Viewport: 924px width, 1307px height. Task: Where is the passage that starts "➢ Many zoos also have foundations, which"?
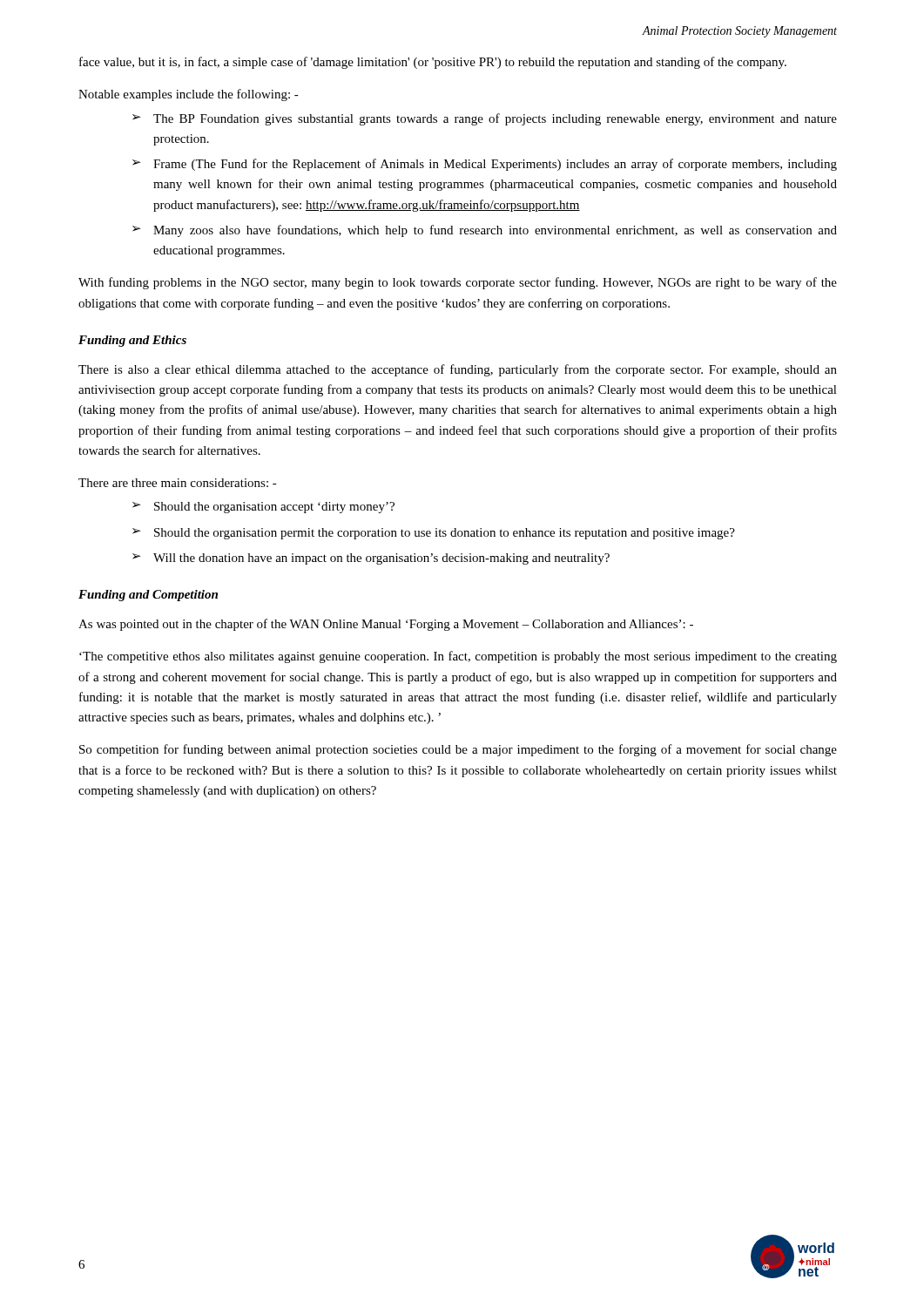click(484, 240)
